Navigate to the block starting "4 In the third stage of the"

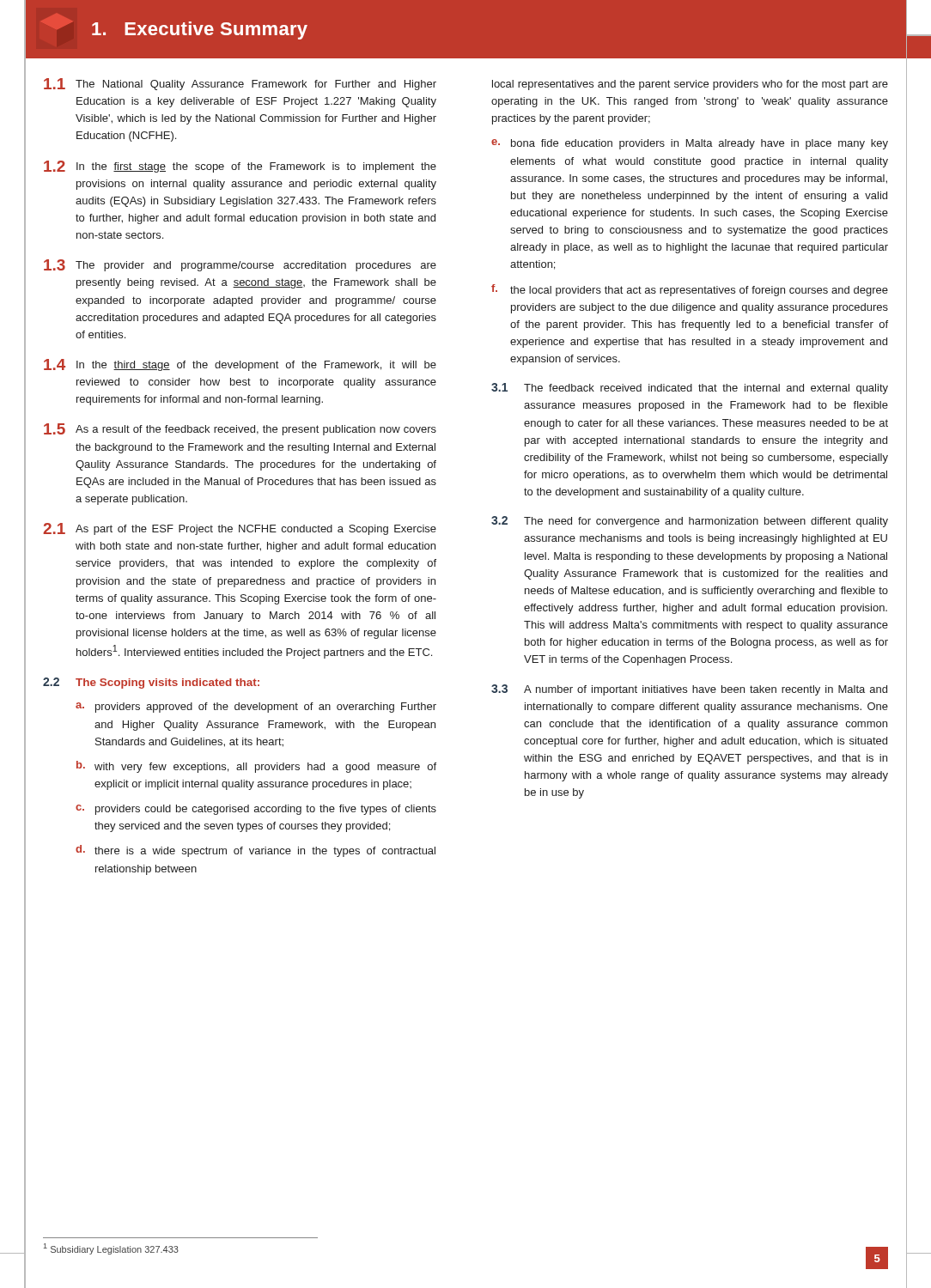[240, 382]
